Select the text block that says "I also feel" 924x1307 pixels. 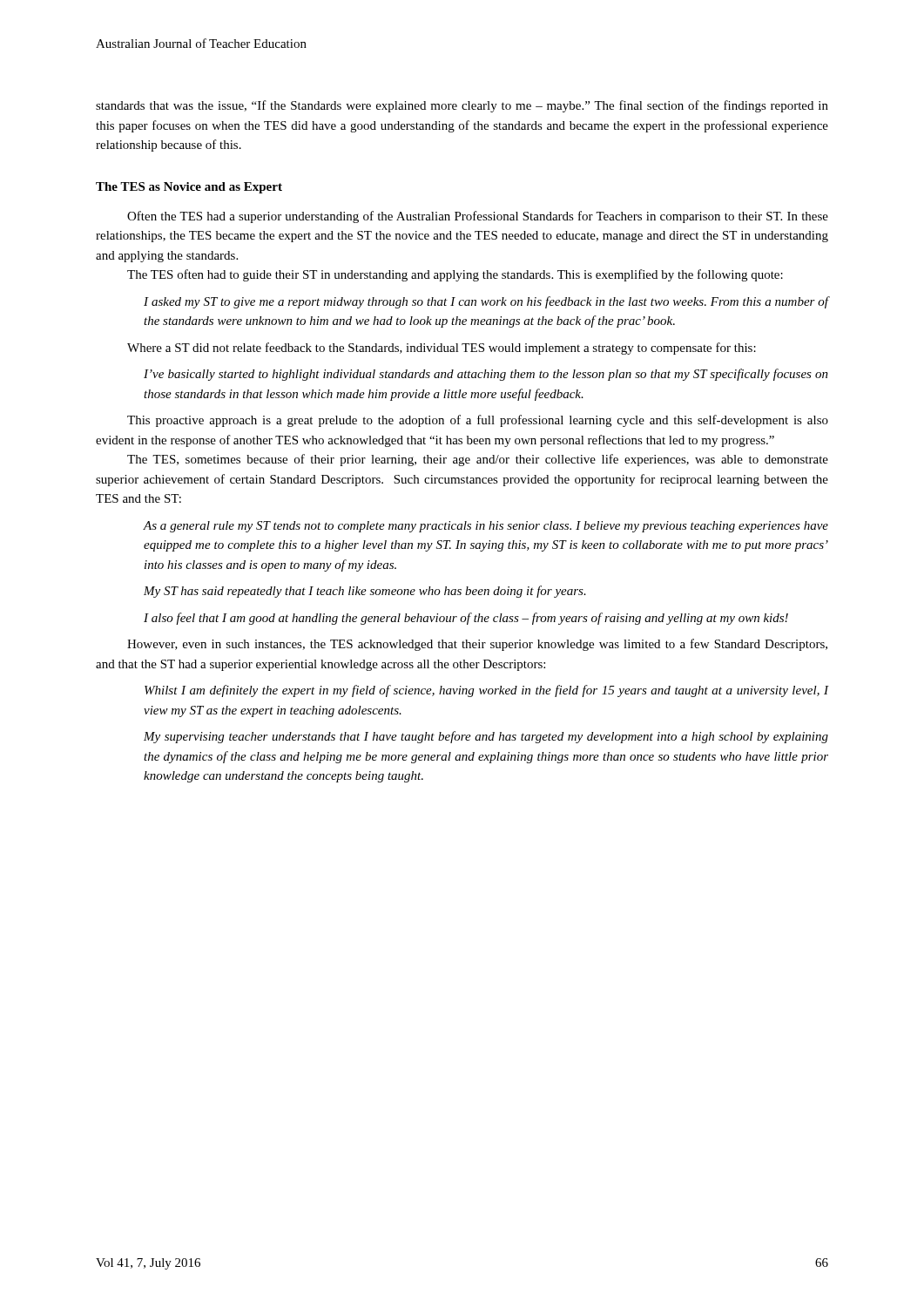pos(466,617)
